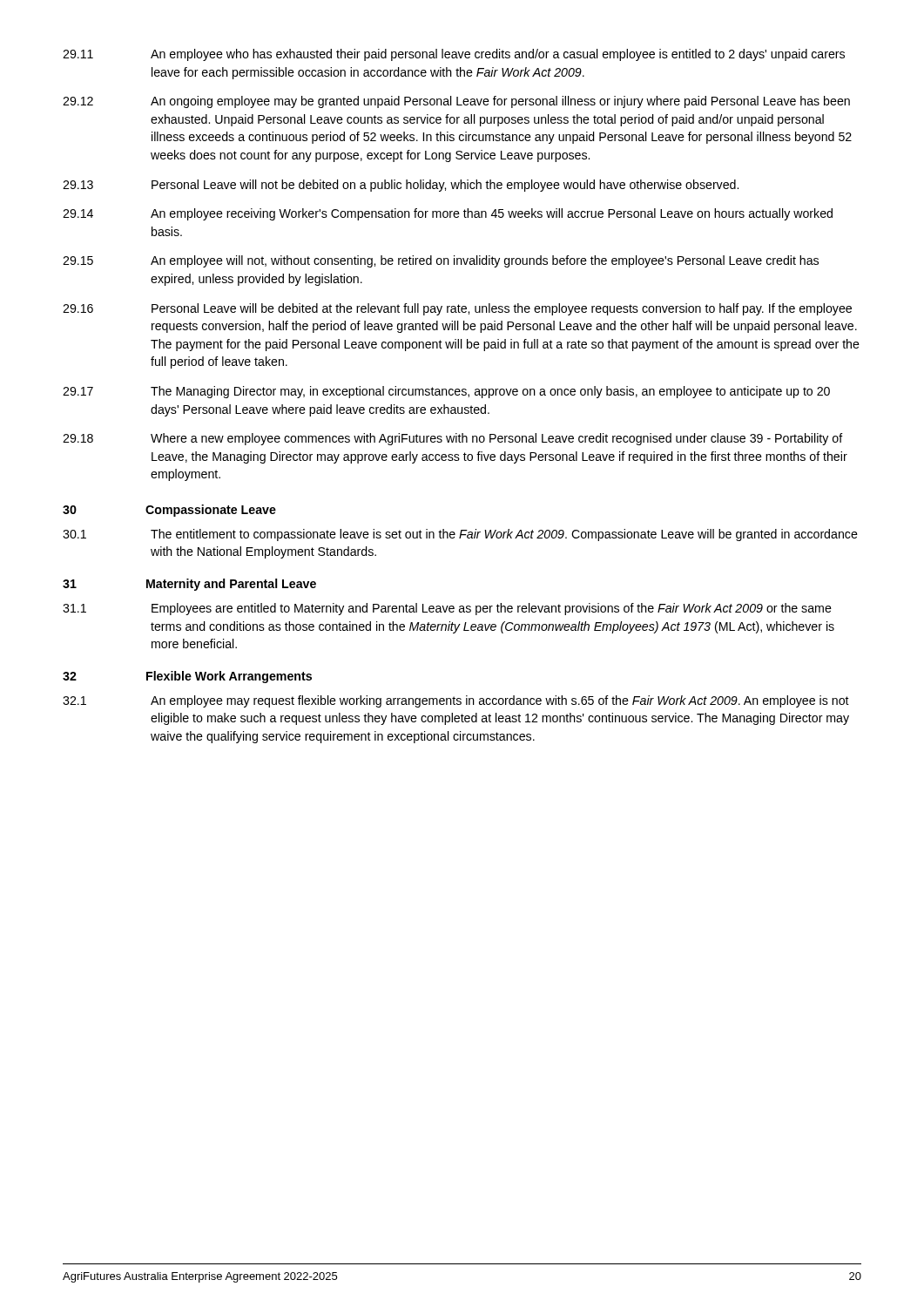
Task: Find "32 Flexible Work Arrangements" on this page
Action: pos(187,677)
